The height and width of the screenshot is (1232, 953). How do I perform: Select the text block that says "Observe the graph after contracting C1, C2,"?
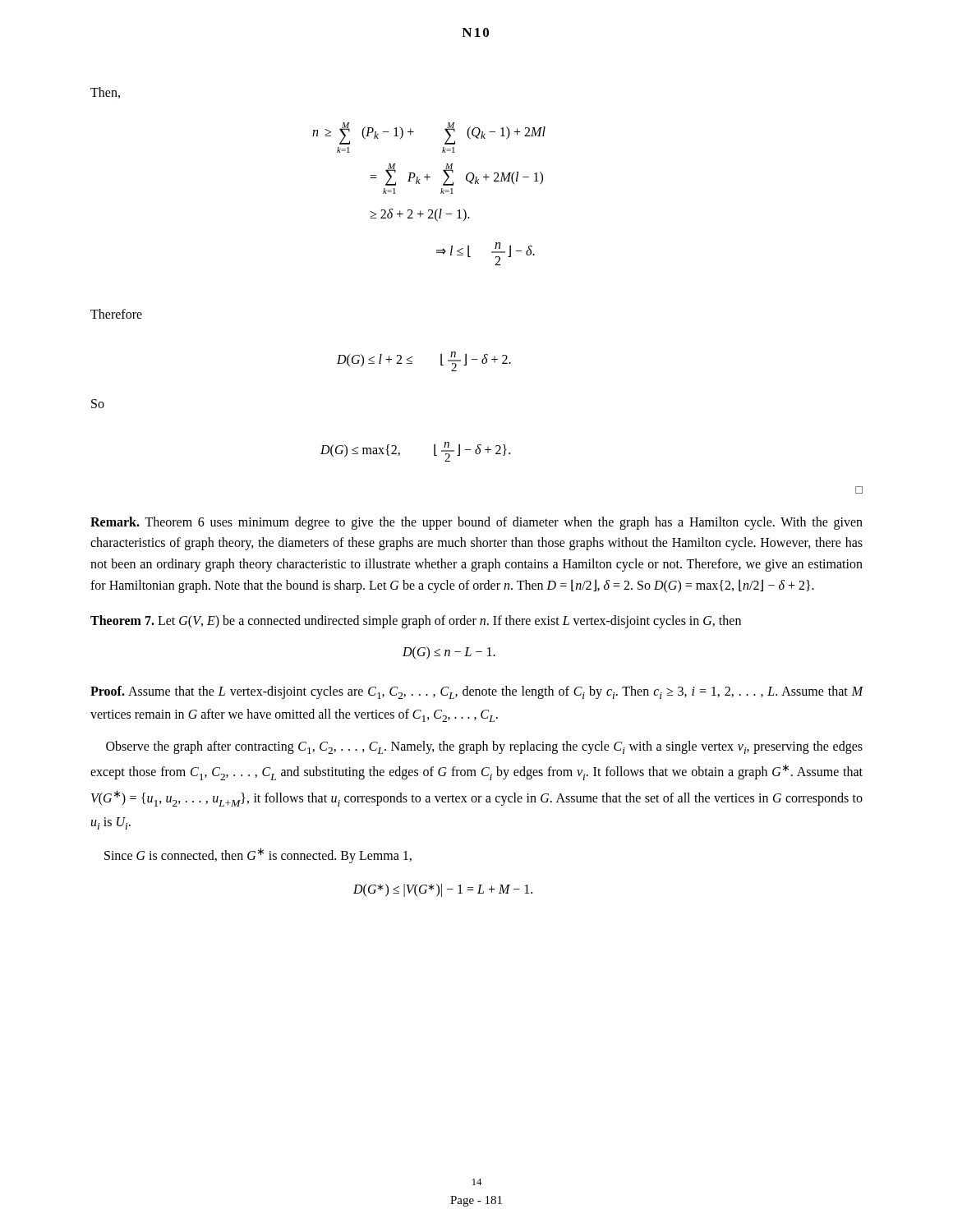476,786
